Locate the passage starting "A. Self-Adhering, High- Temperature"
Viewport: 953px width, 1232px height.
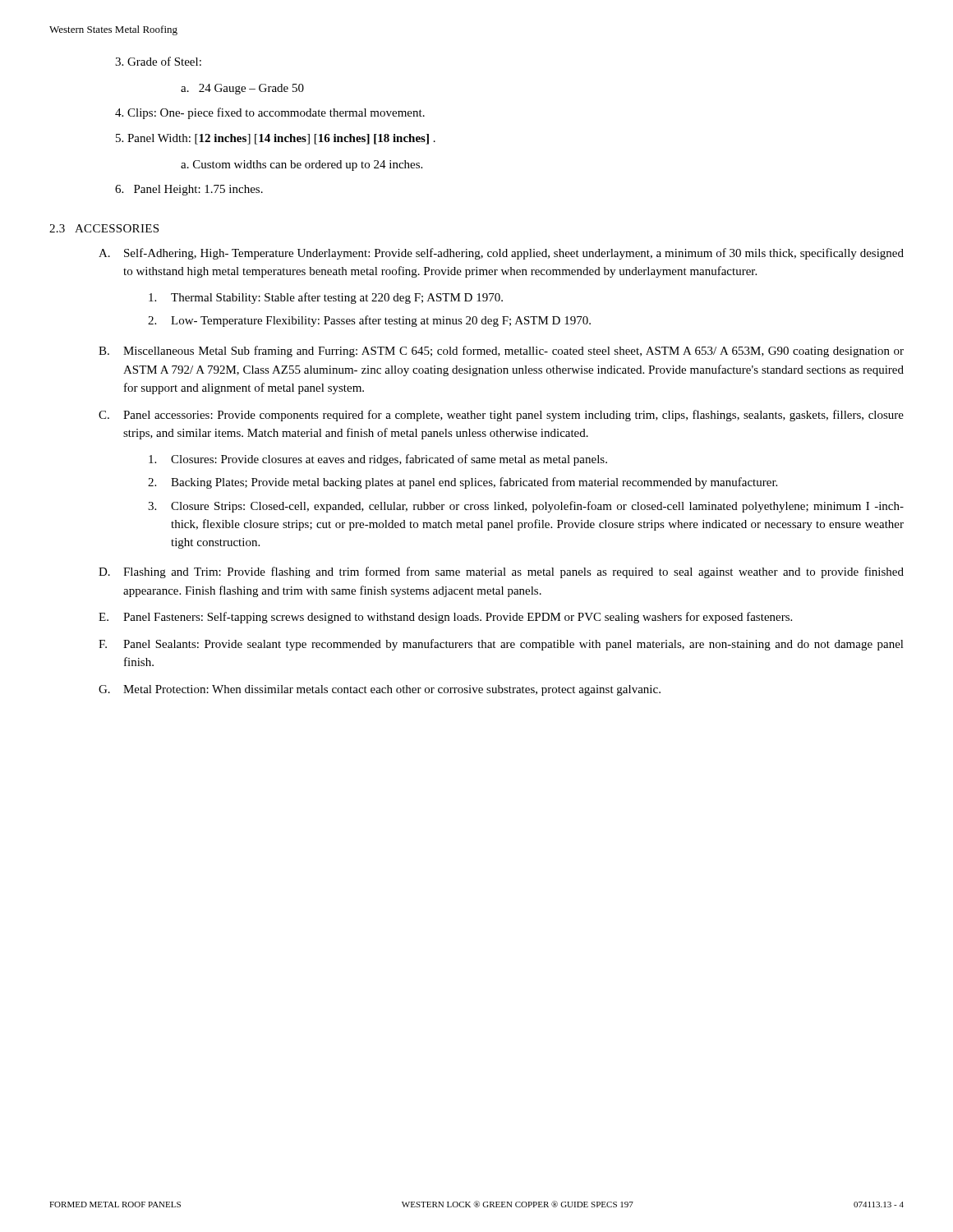501,262
